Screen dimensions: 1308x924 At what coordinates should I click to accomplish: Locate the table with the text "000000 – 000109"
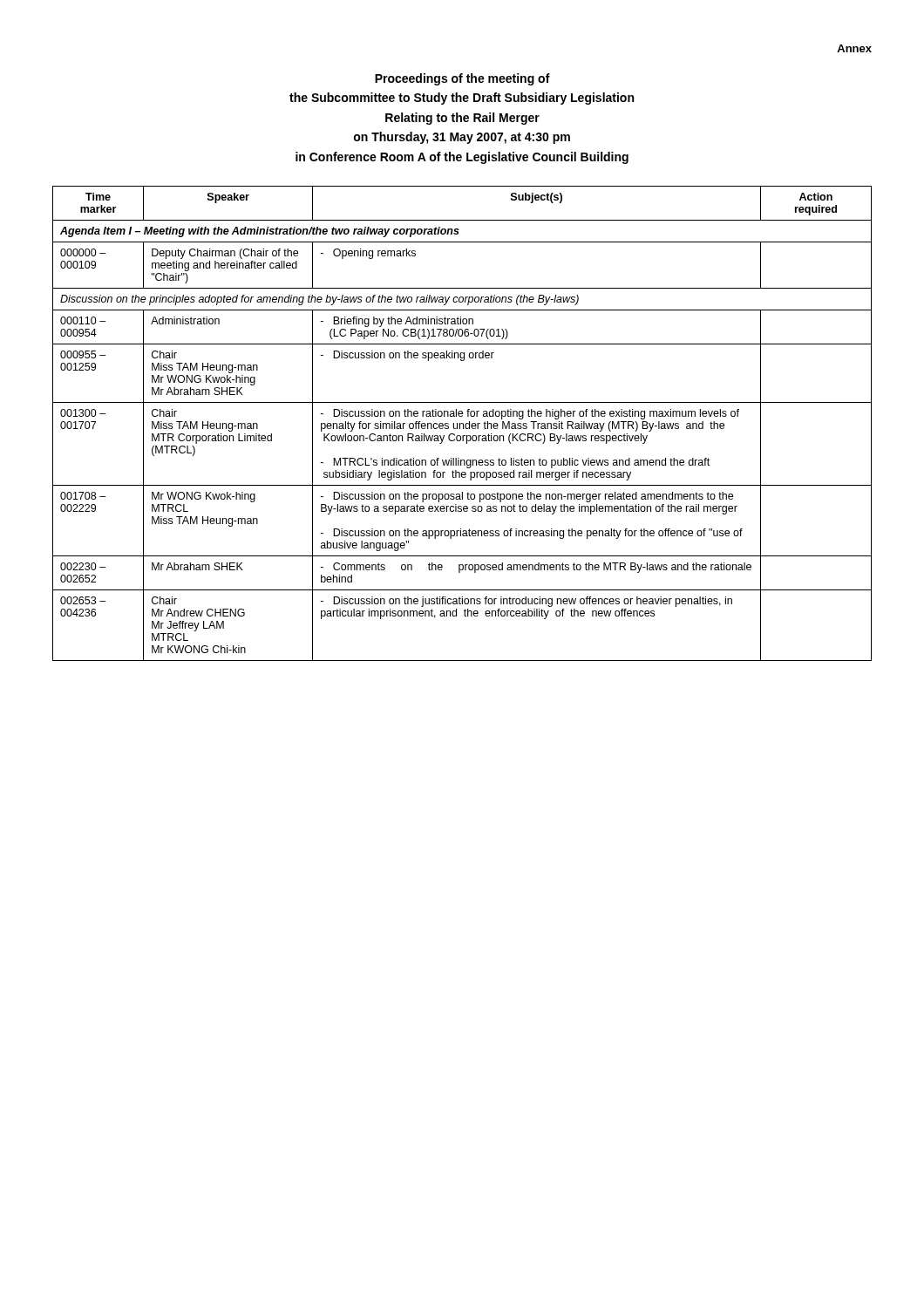pos(462,423)
